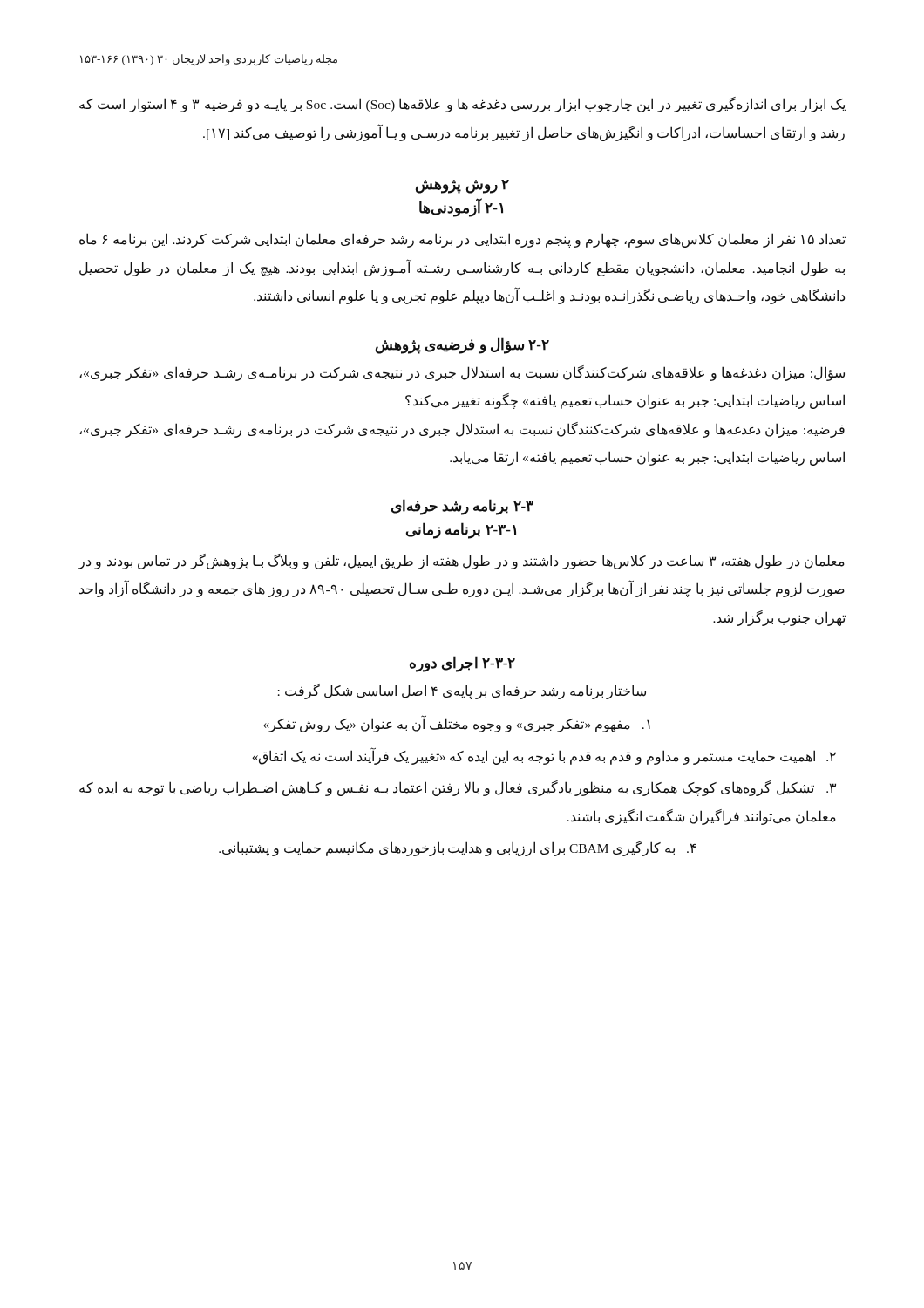
Task: Find the text starting "۱. مفهوم «تفکر جبری»"
Action: (458, 724)
